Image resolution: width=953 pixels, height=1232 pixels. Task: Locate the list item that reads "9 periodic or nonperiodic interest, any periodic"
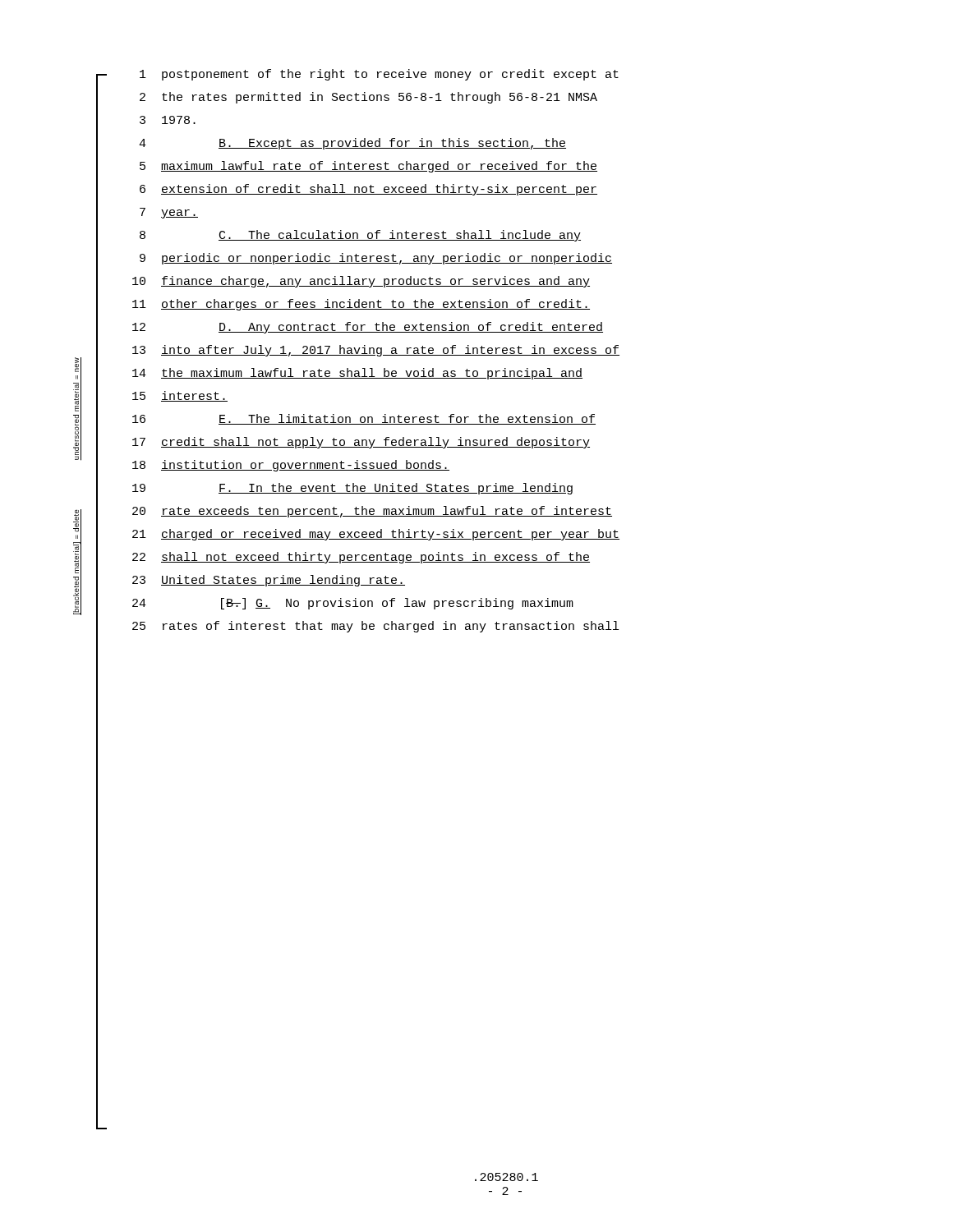[x=505, y=260]
